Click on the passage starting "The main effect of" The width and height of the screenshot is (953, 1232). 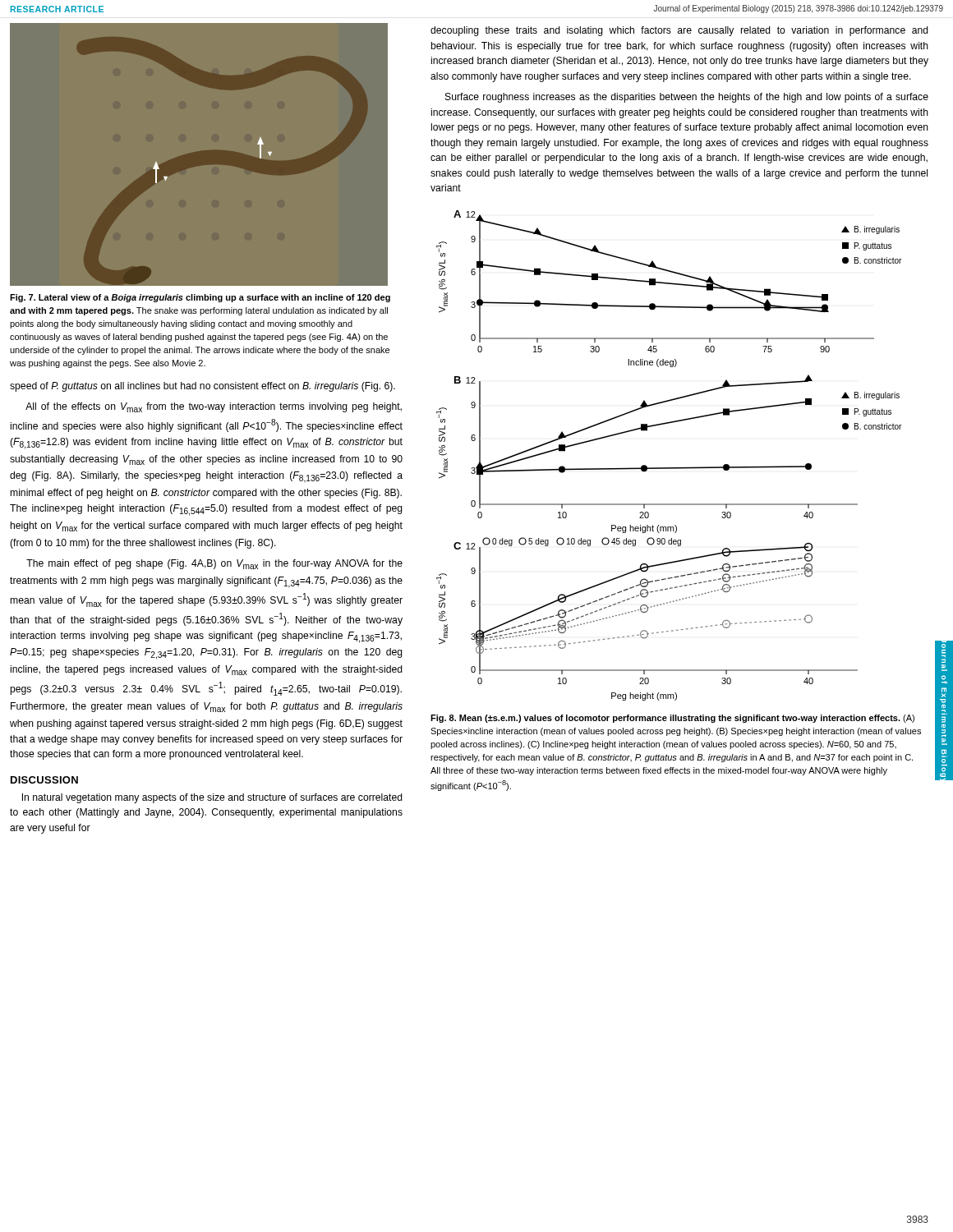click(x=206, y=659)
